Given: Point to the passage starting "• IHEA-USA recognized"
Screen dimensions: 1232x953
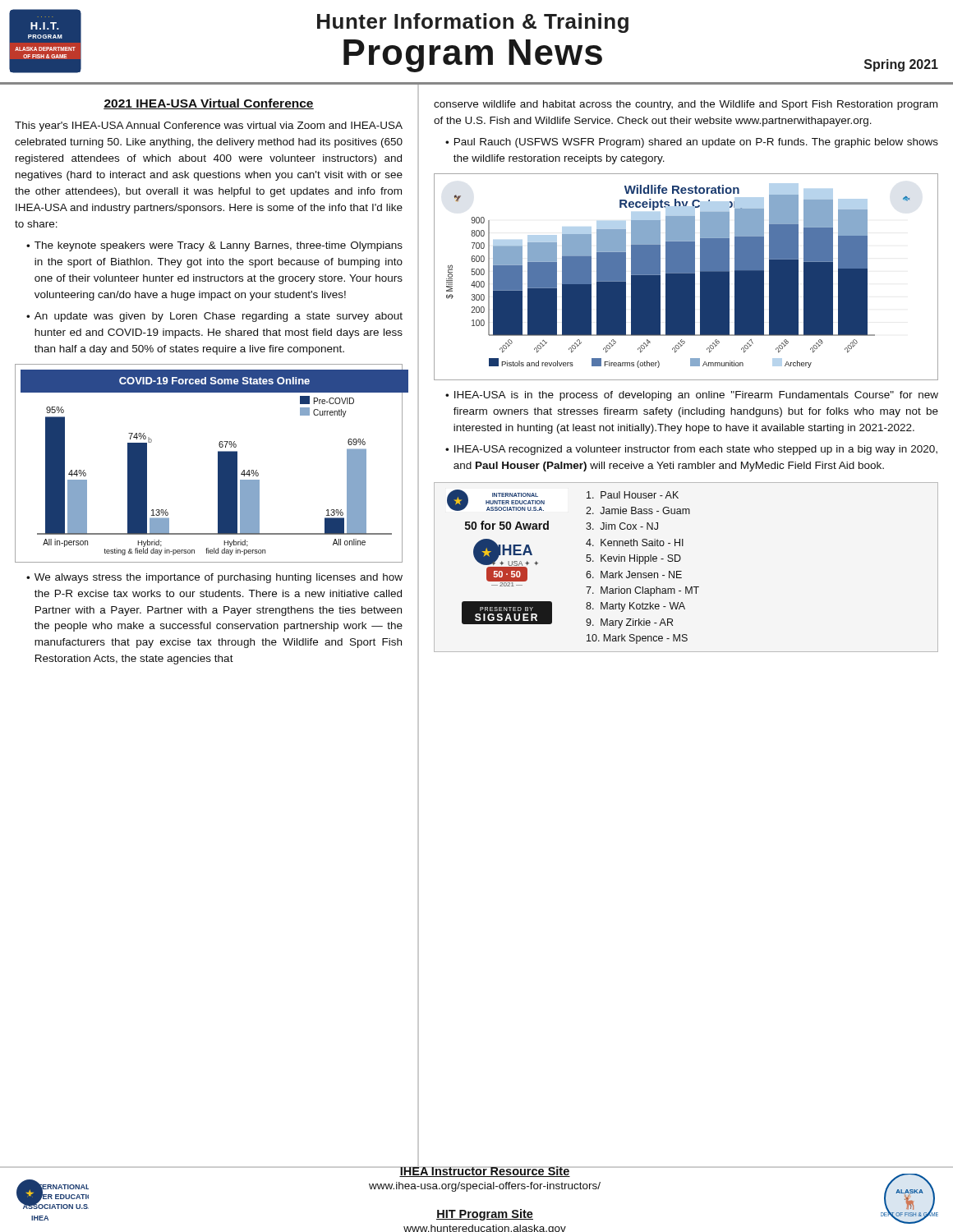Looking at the screenshot, I should (x=692, y=457).
